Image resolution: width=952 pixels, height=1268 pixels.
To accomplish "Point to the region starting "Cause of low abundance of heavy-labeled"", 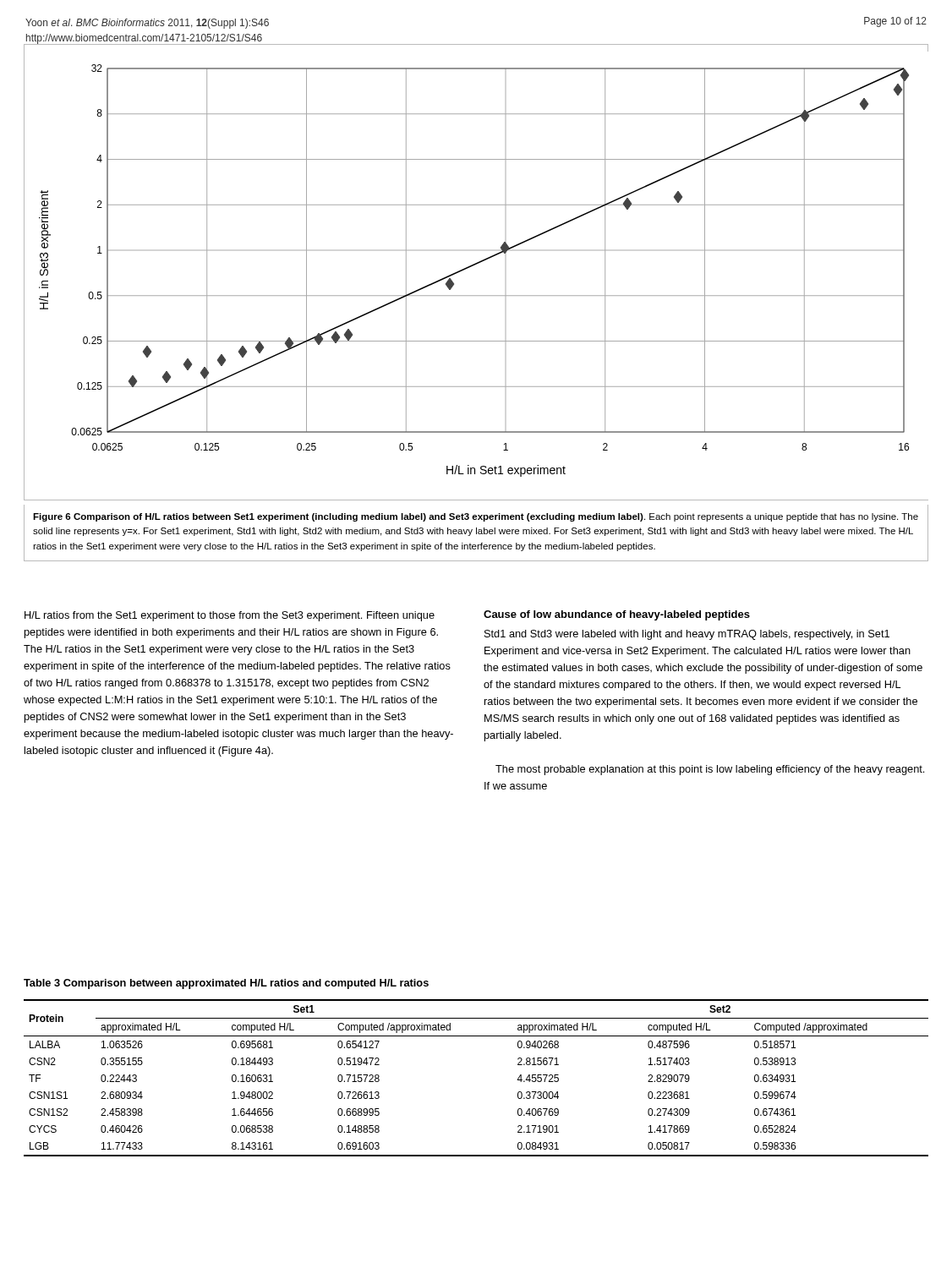I will (x=617, y=614).
